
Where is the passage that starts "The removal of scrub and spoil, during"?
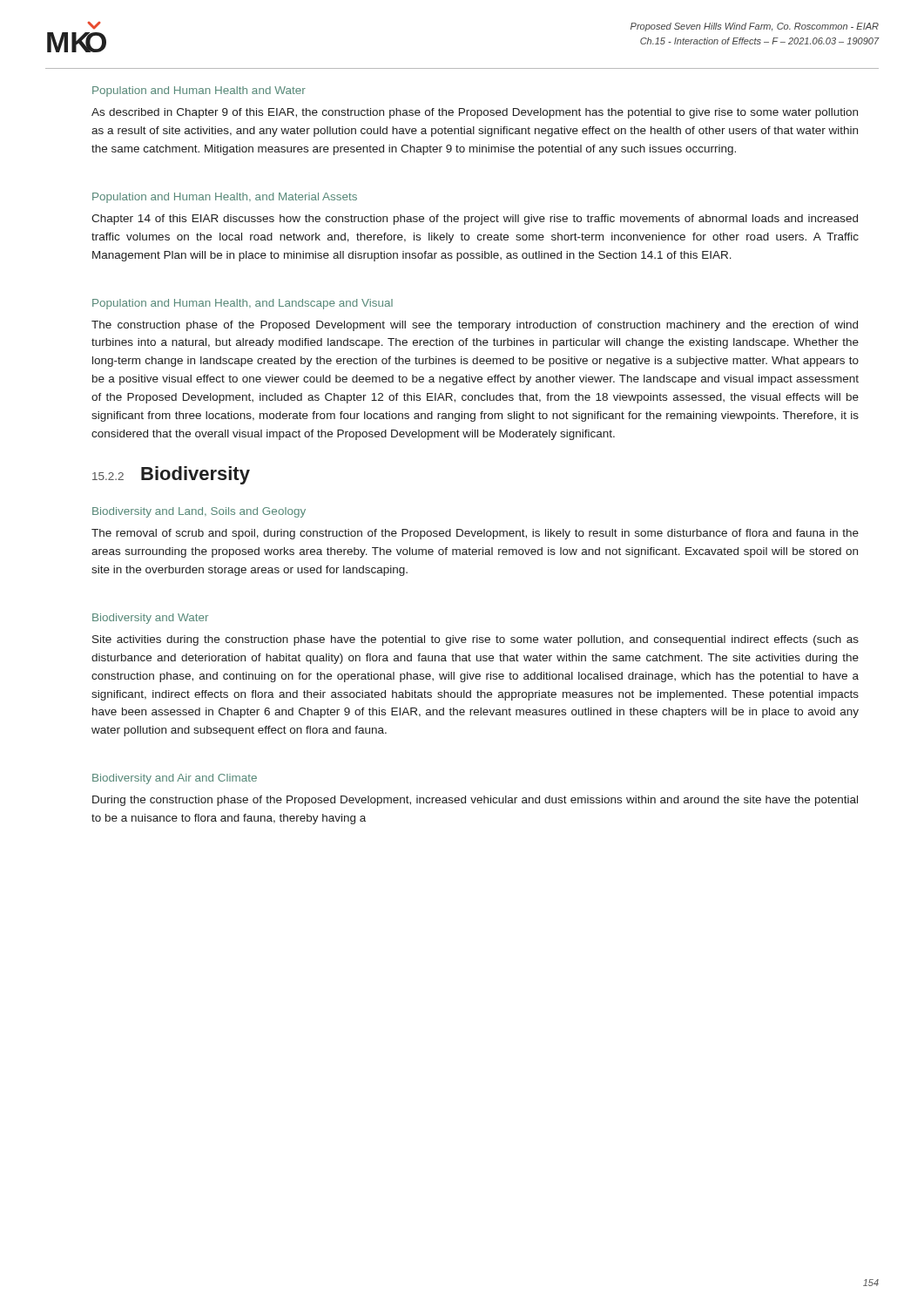coord(475,551)
